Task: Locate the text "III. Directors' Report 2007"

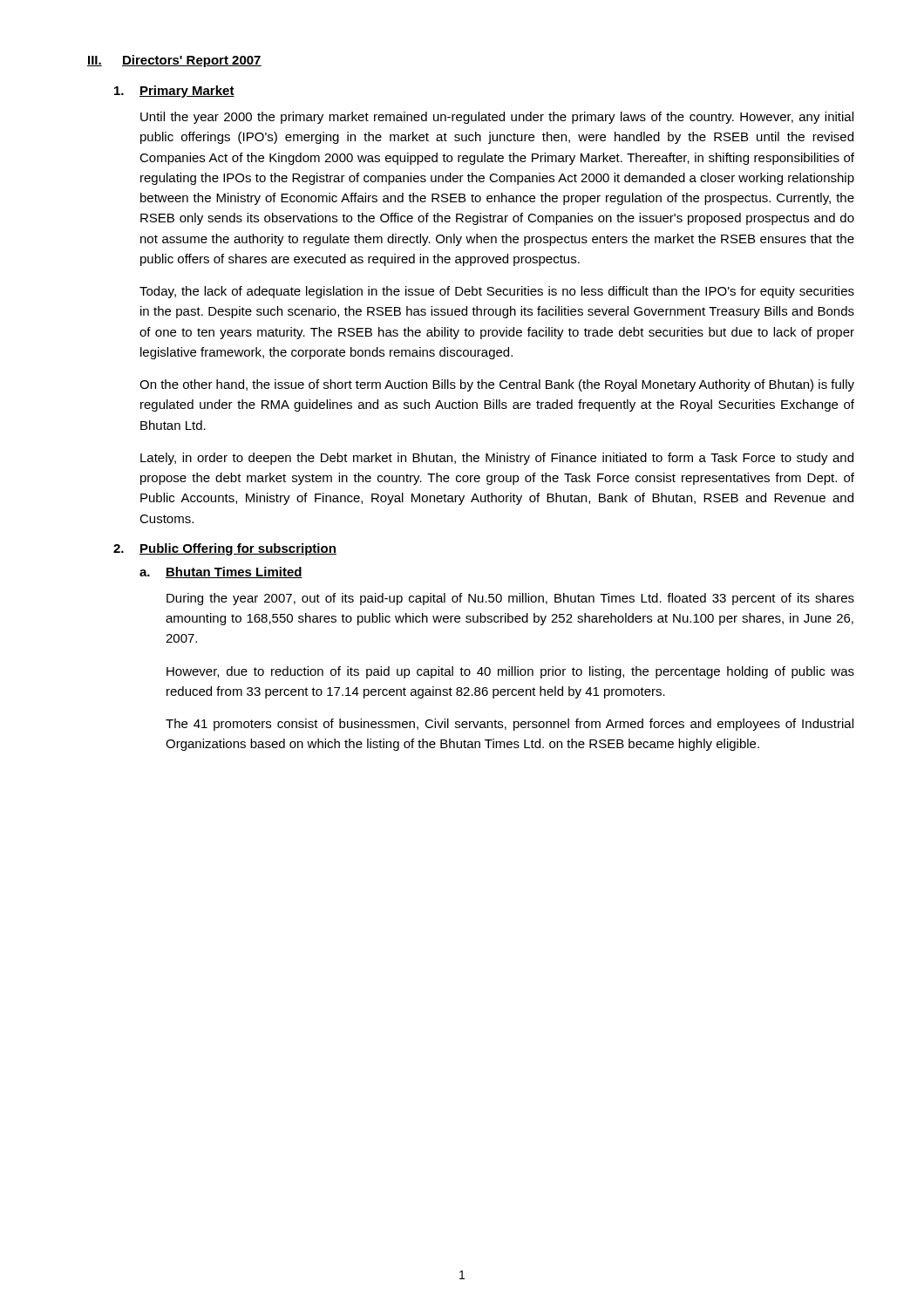Action: coord(174,60)
